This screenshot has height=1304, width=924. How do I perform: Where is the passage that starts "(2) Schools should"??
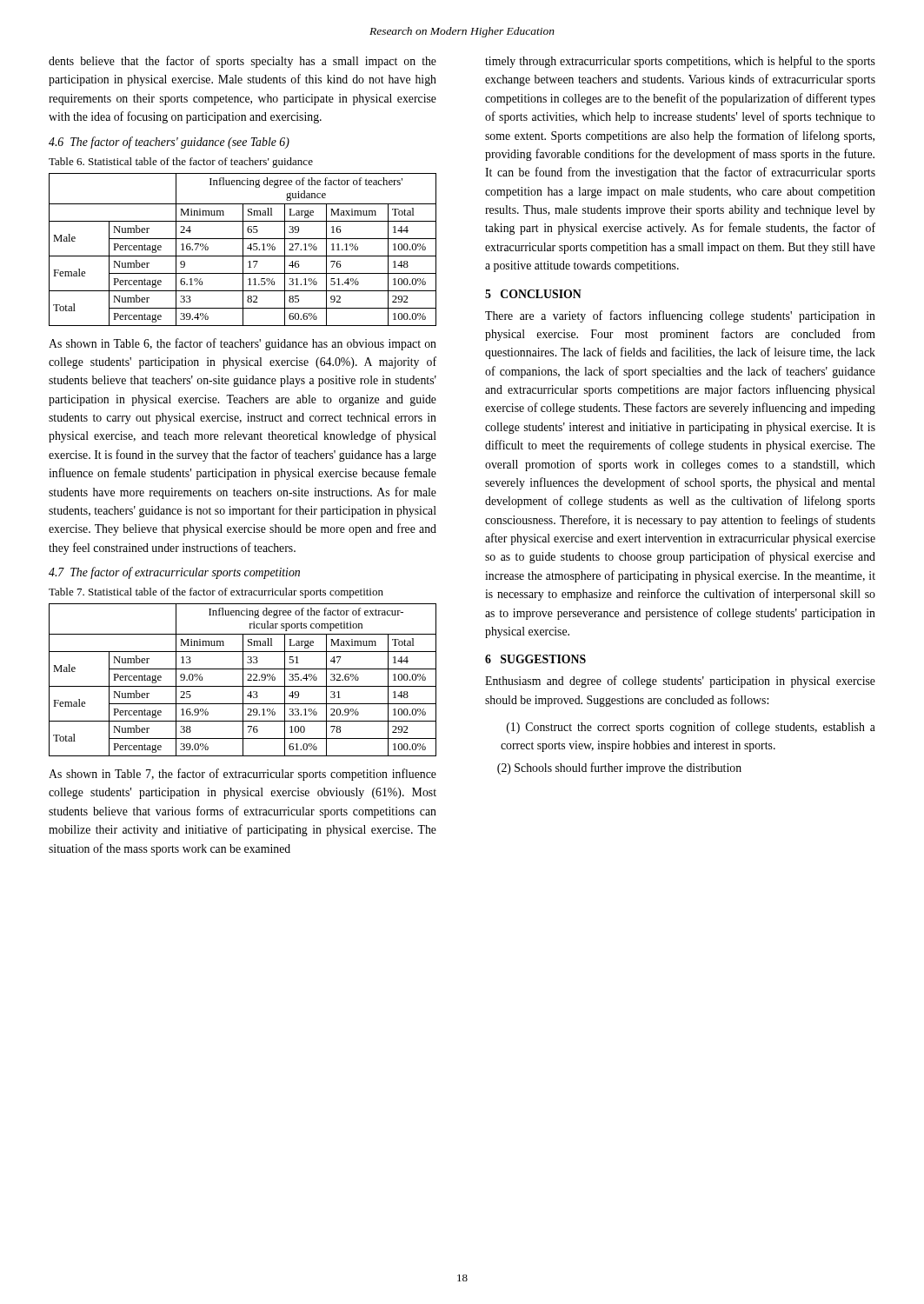pos(621,768)
